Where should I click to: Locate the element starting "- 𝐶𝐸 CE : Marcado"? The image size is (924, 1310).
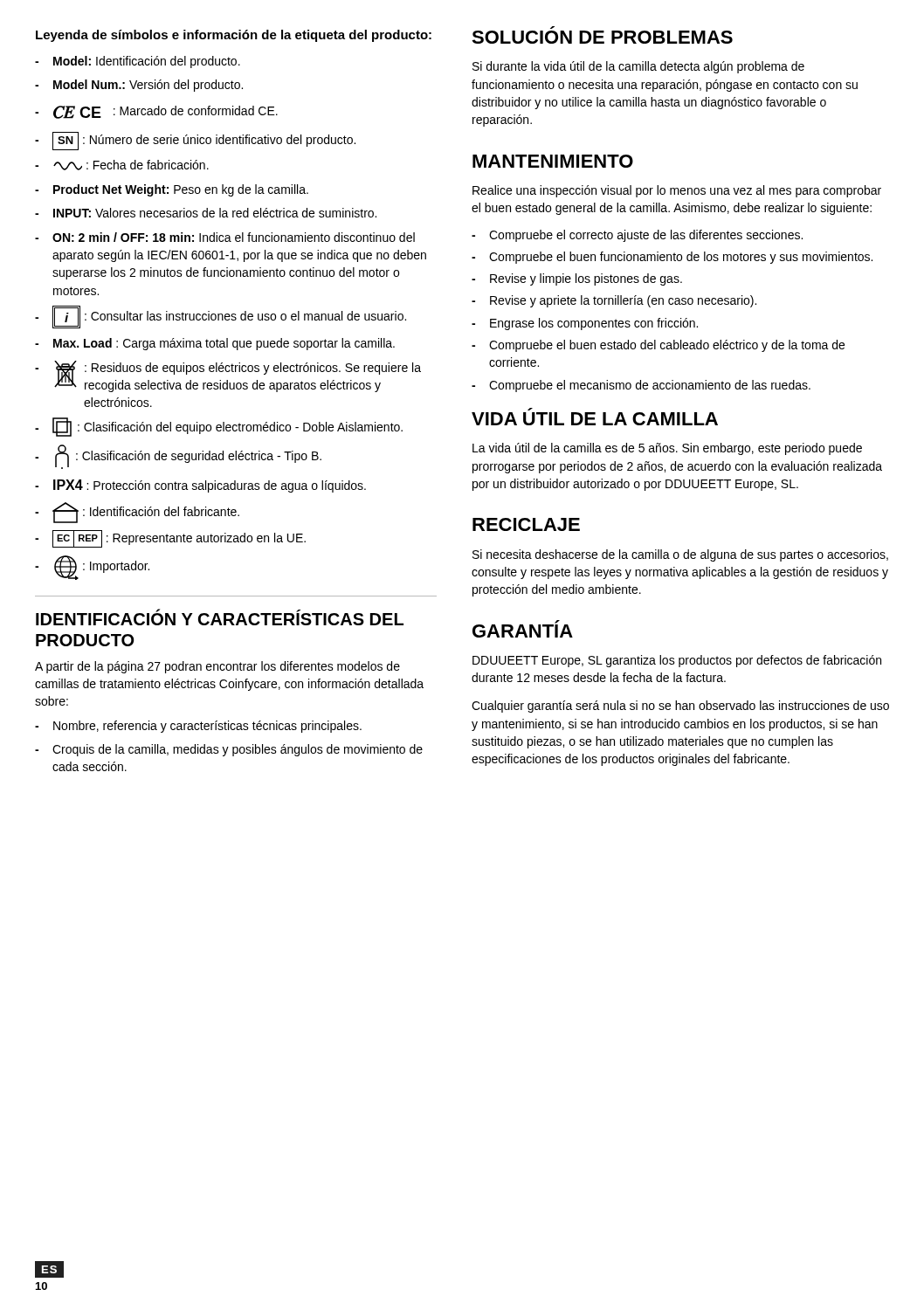(x=236, y=112)
